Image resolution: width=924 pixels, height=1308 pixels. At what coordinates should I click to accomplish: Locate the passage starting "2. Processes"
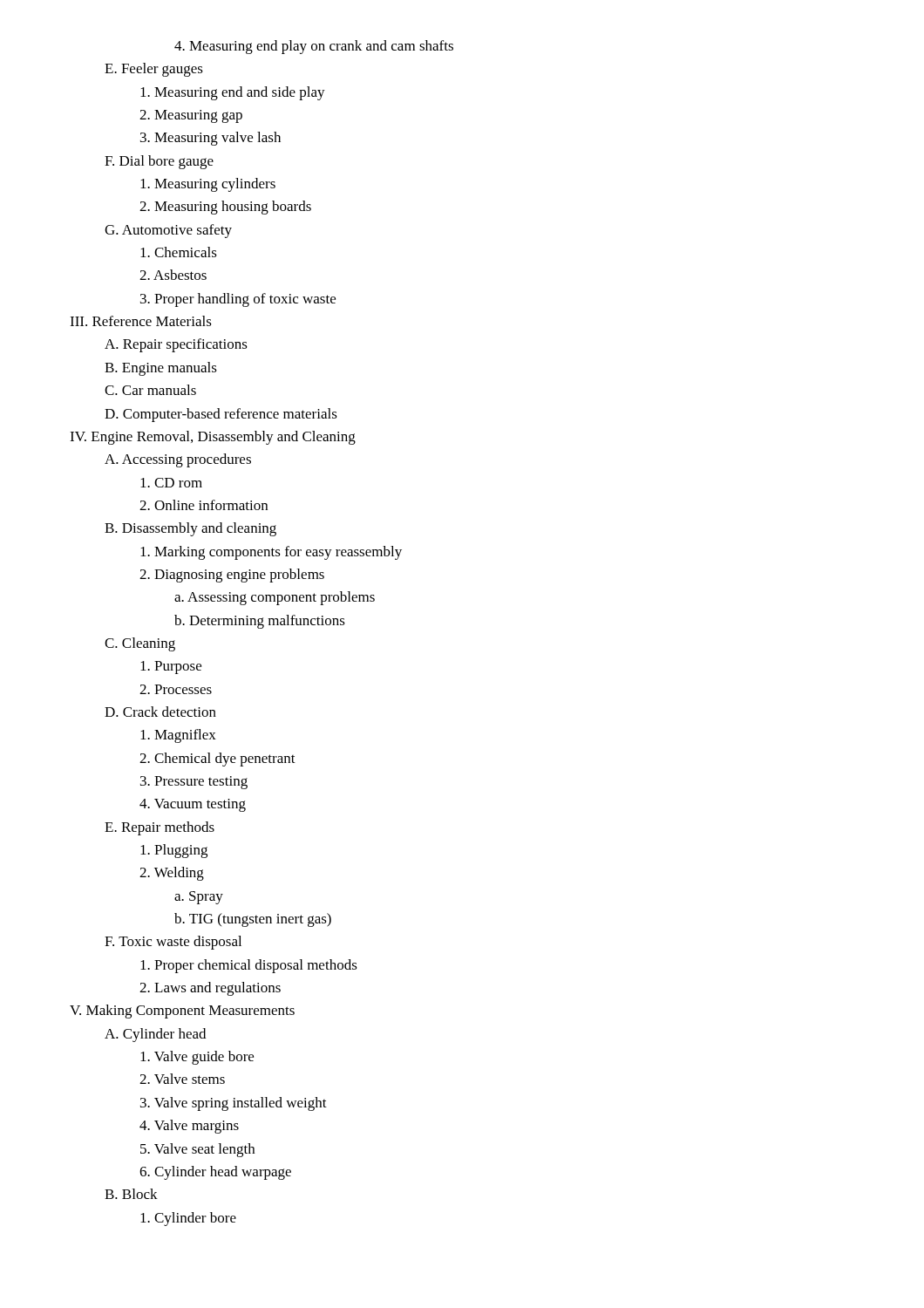click(176, 689)
